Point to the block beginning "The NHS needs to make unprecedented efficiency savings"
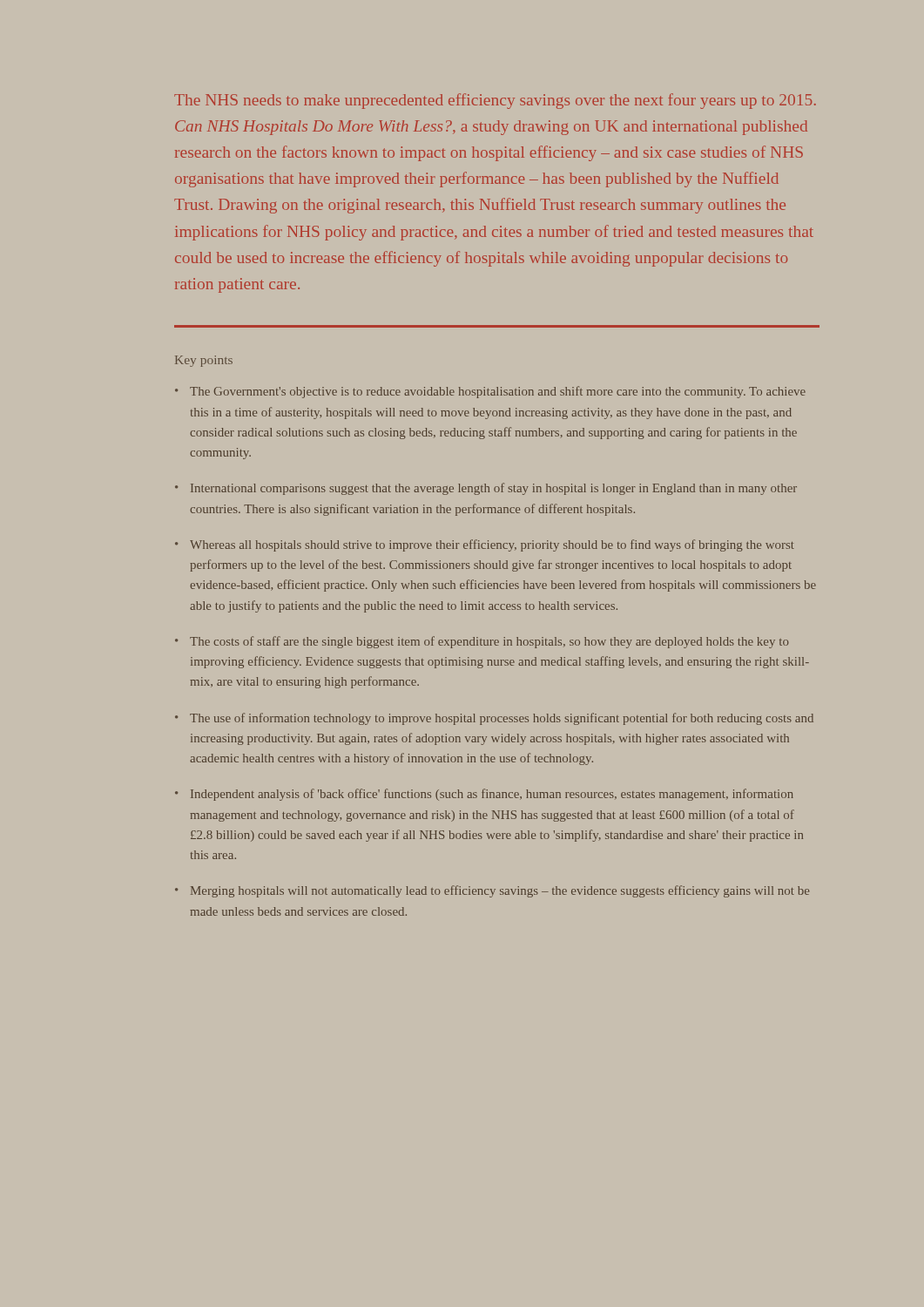The width and height of the screenshot is (924, 1307). pos(497,192)
